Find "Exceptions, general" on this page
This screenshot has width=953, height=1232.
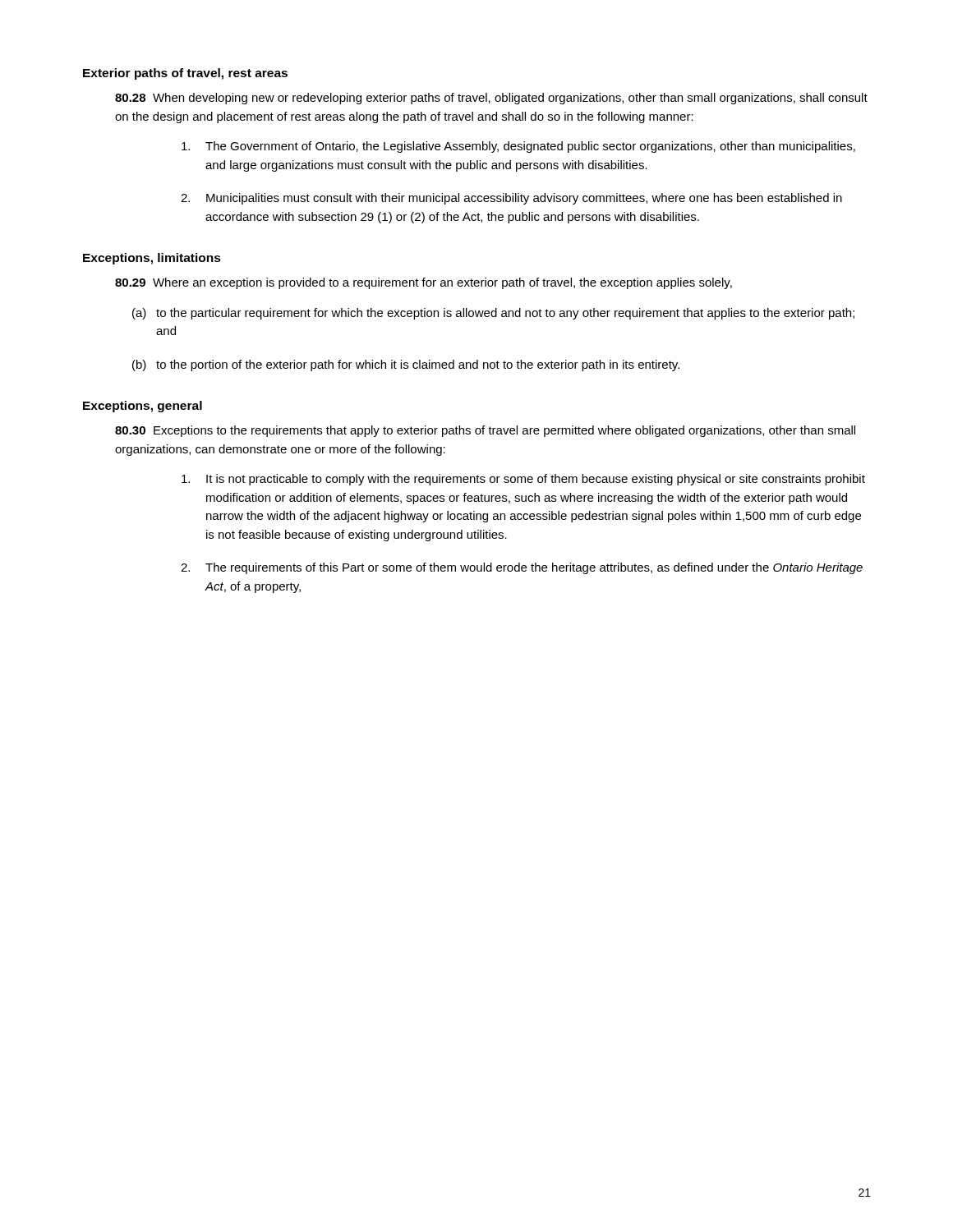click(x=142, y=406)
